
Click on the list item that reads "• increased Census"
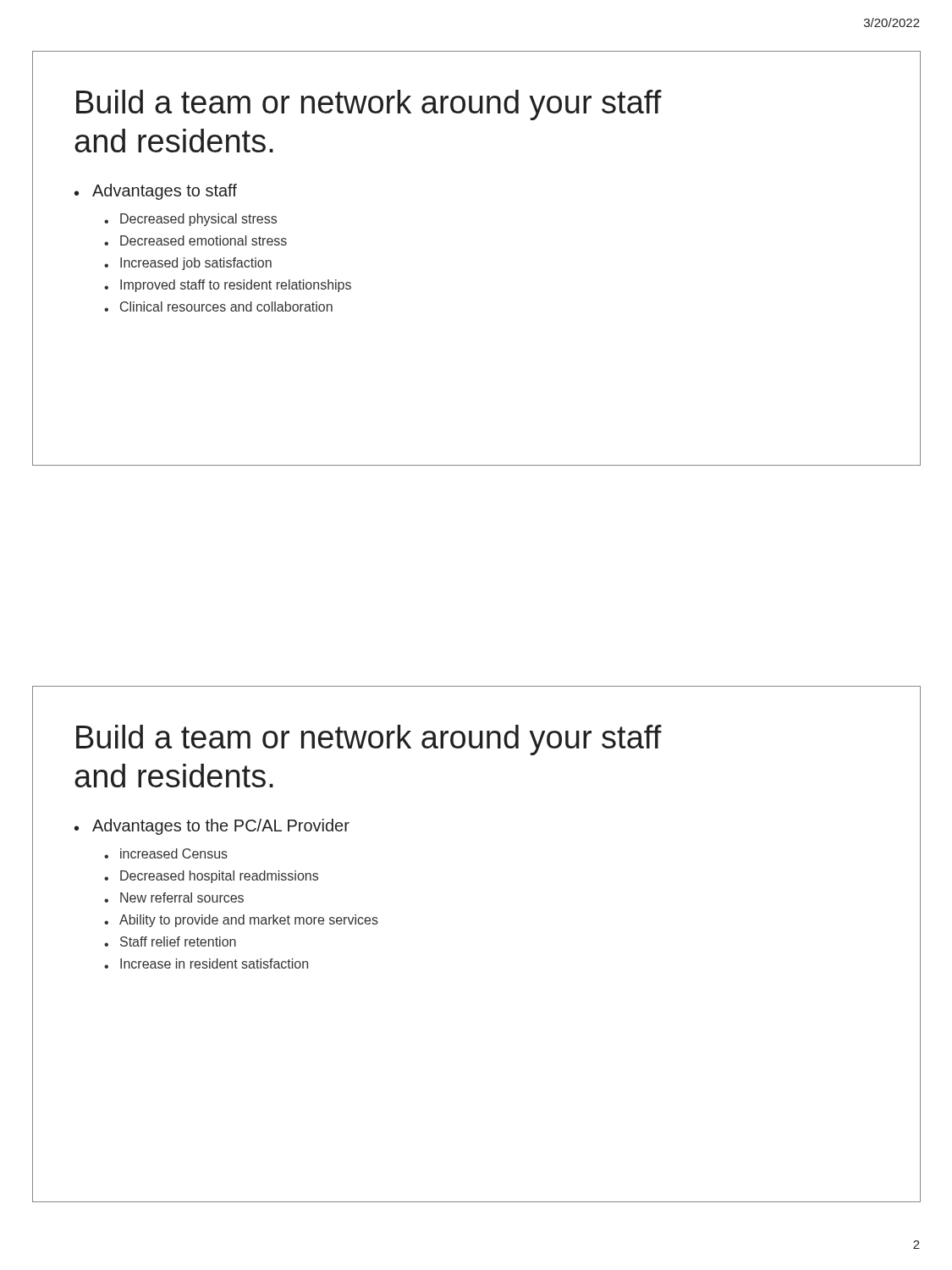click(166, 857)
